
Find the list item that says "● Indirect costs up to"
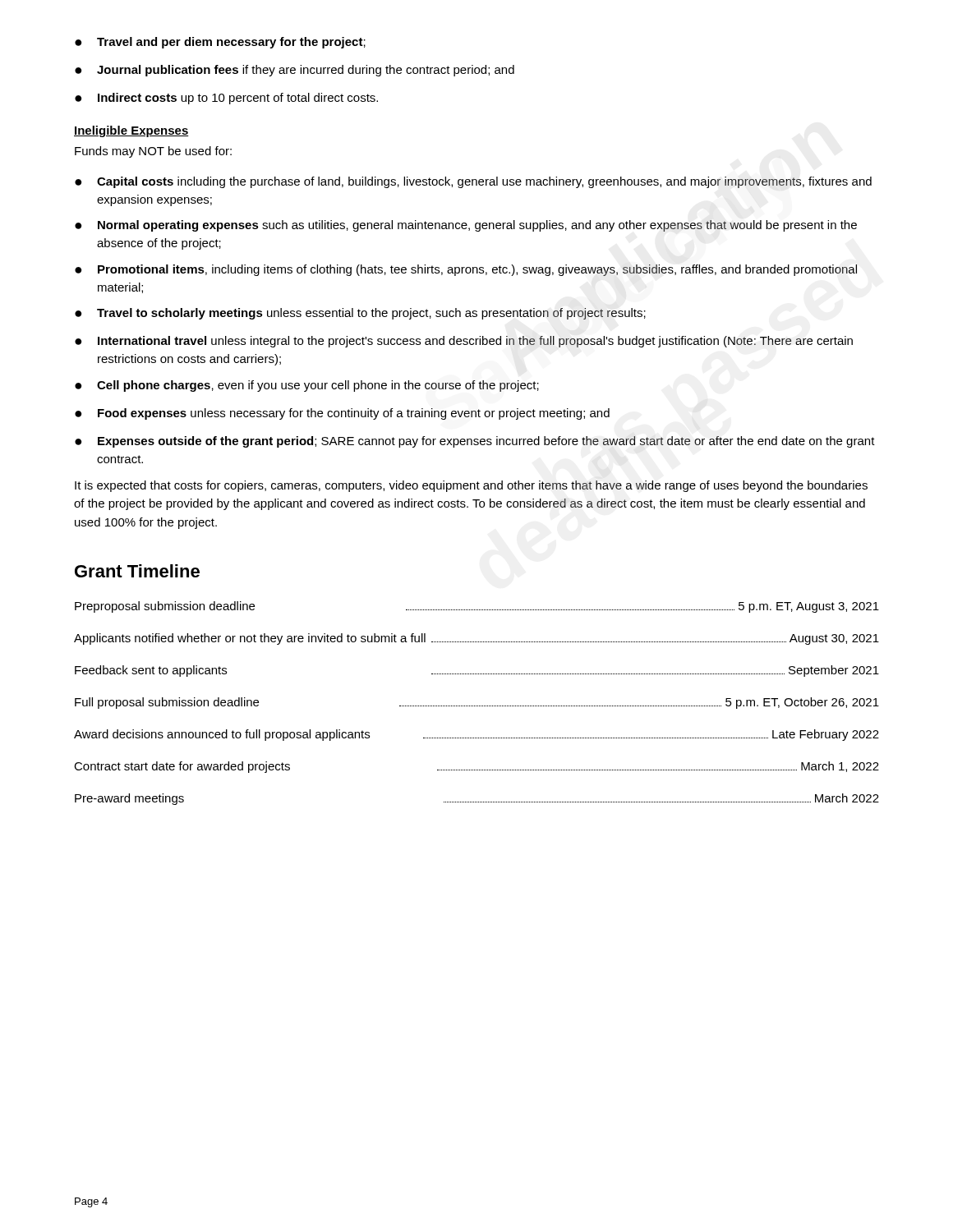pyautogui.click(x=226, y=99)
